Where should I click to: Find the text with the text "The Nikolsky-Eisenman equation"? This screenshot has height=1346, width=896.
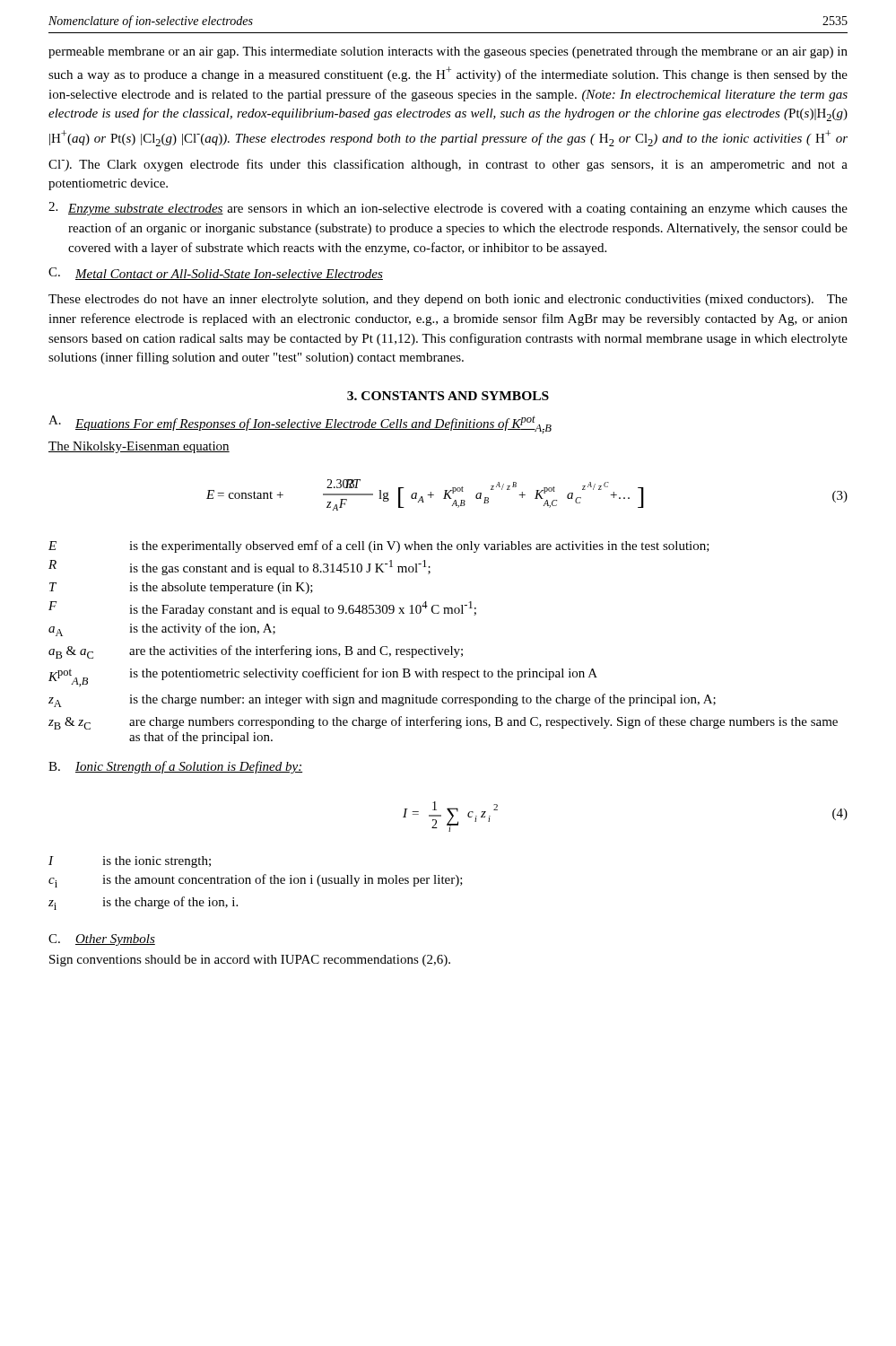pyautogui.click(x=139, y=446)
